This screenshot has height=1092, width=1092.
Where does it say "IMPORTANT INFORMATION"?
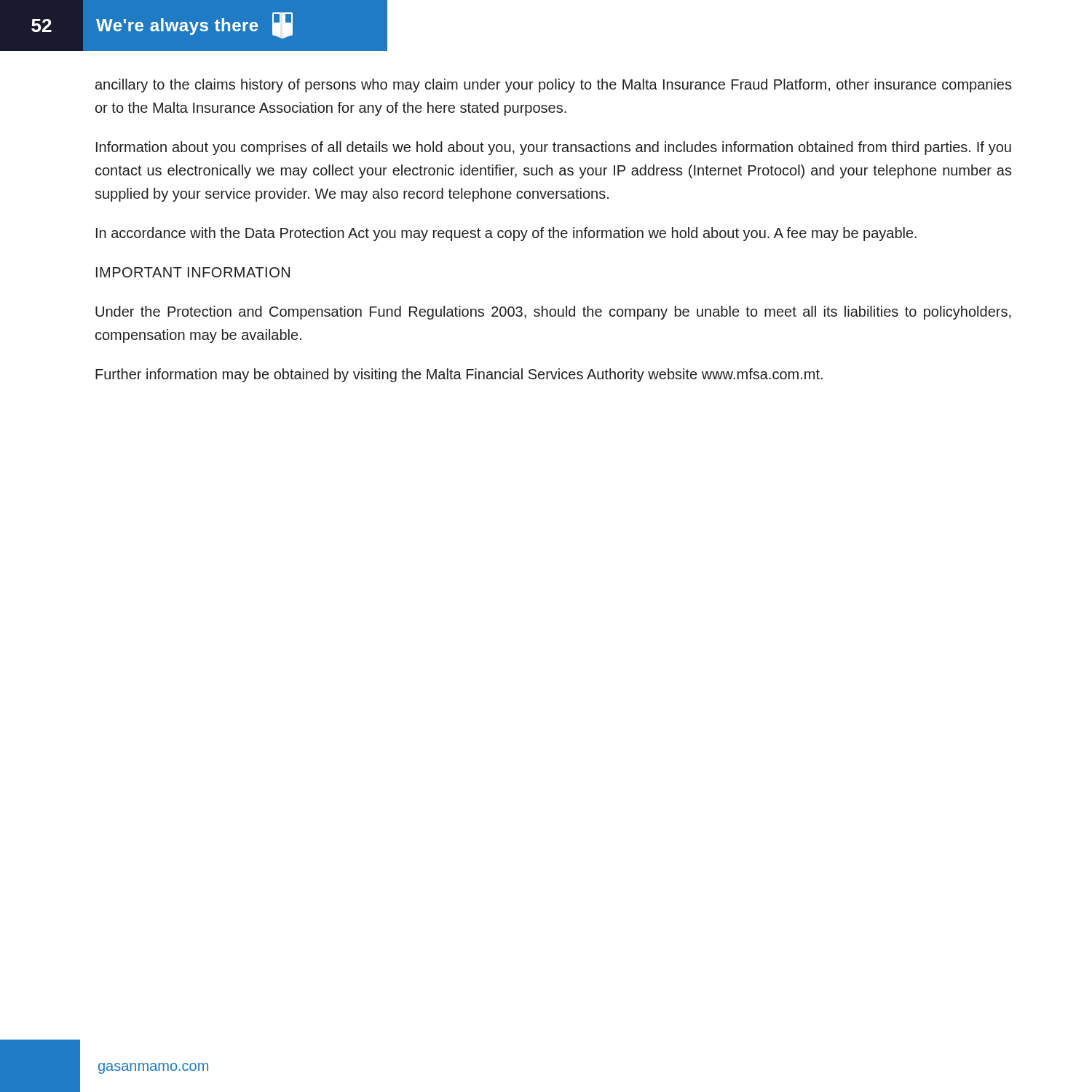(x=193, y=272)
